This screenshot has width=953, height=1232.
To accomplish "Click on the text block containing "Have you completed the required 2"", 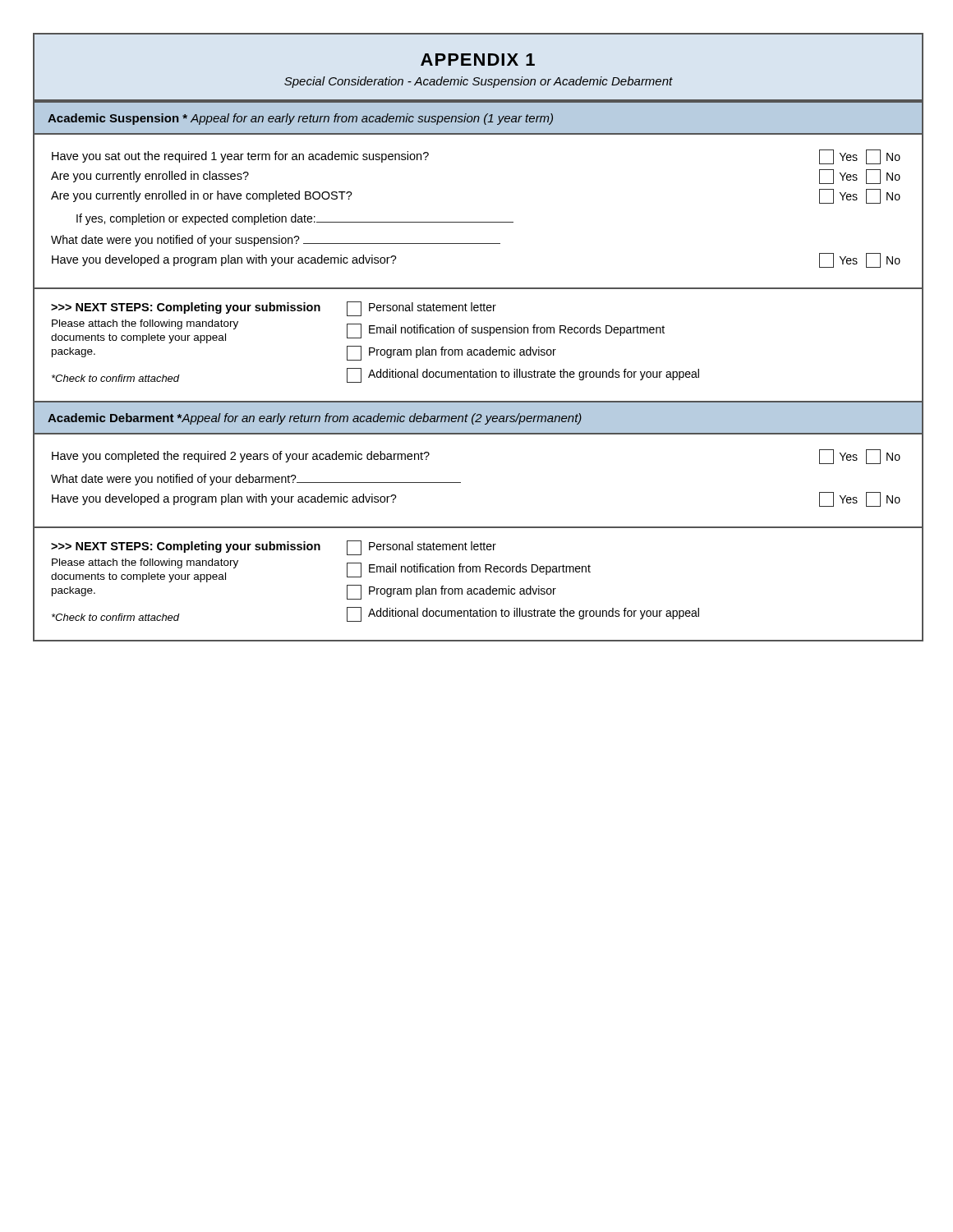I will [233, 456].
